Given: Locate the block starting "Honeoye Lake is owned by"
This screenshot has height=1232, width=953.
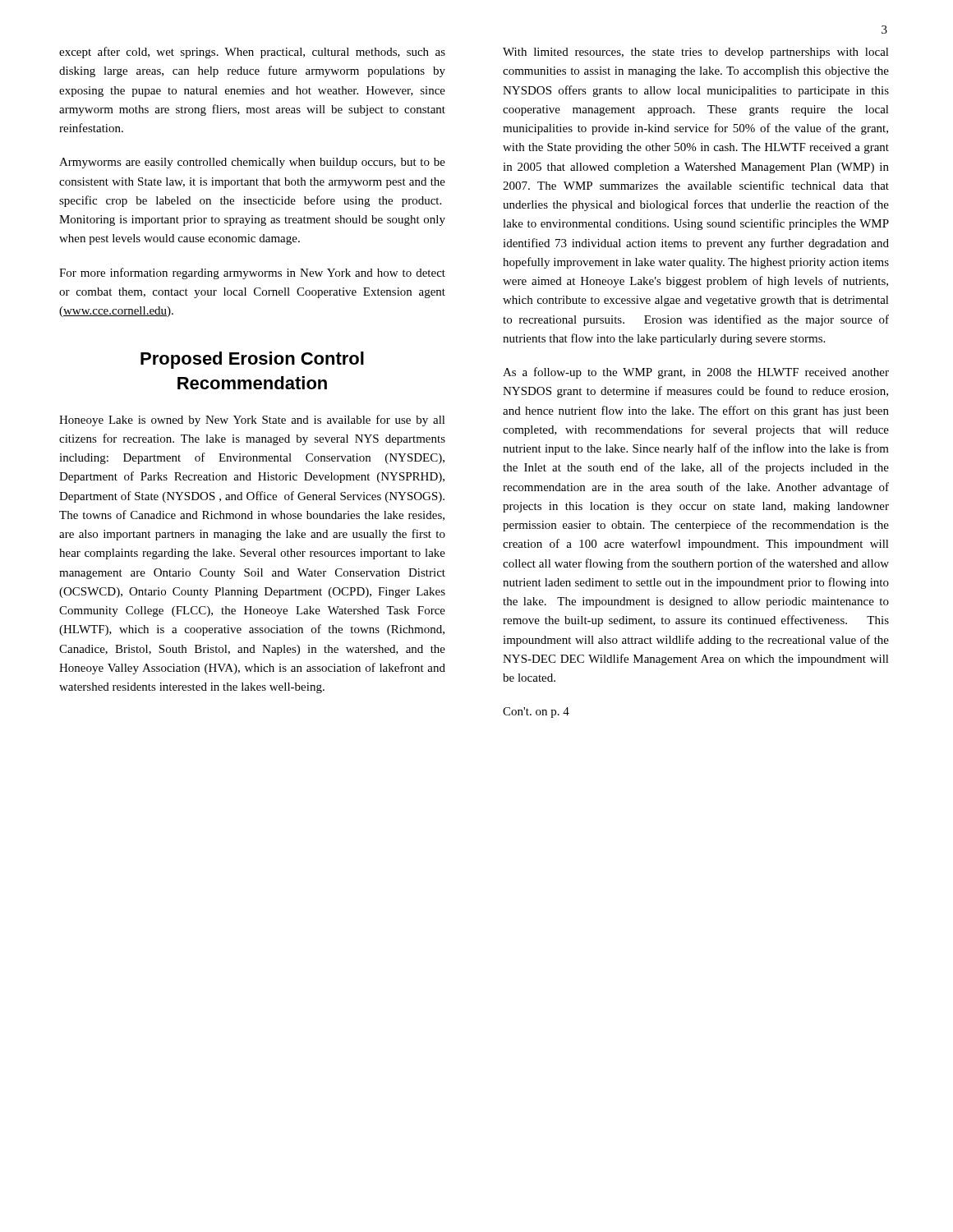Looking at the screenshot, I should 252,553.
